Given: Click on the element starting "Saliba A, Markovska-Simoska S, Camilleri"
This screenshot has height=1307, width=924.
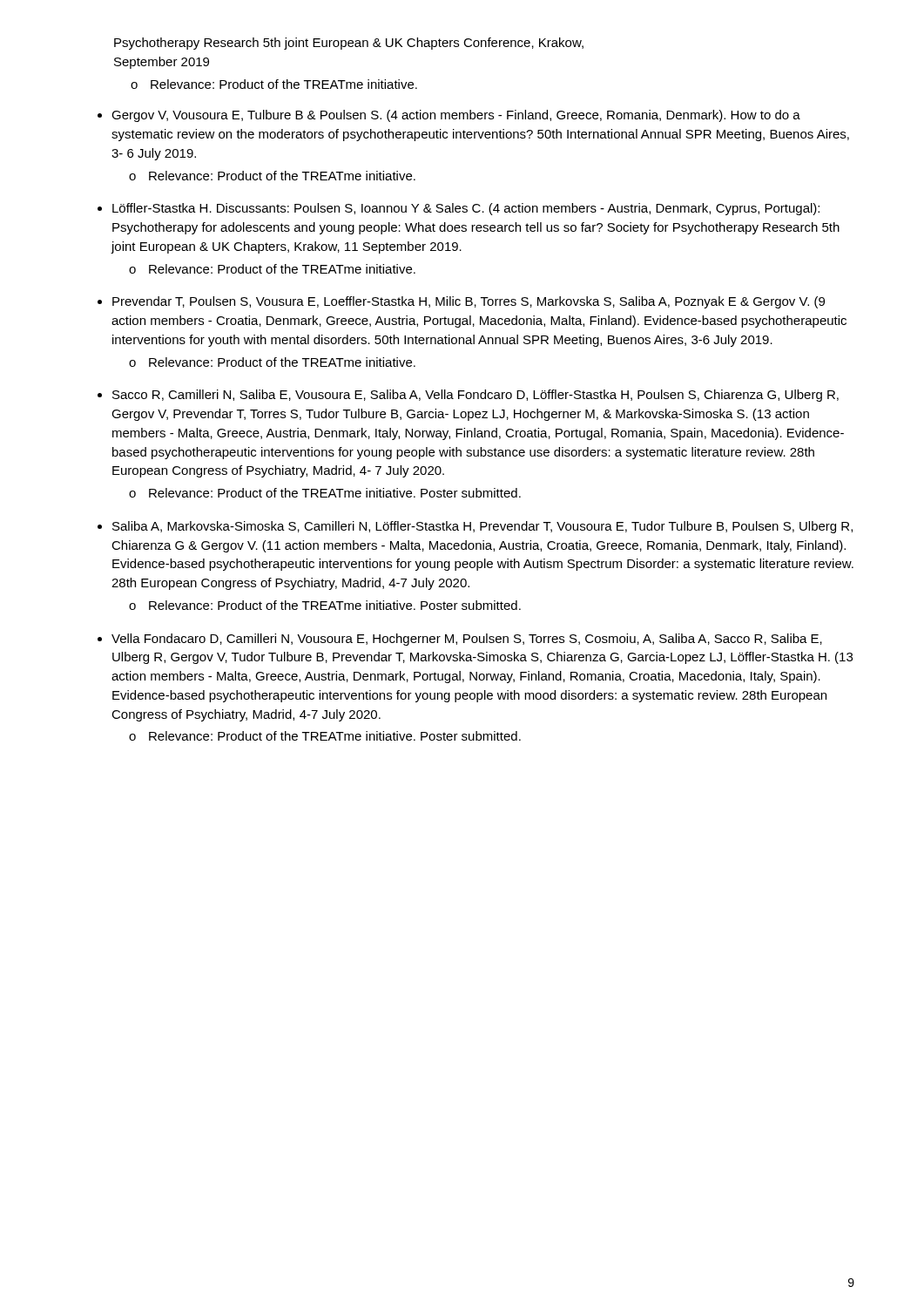Looking at the screenshot, I should (x=483, y=566).
